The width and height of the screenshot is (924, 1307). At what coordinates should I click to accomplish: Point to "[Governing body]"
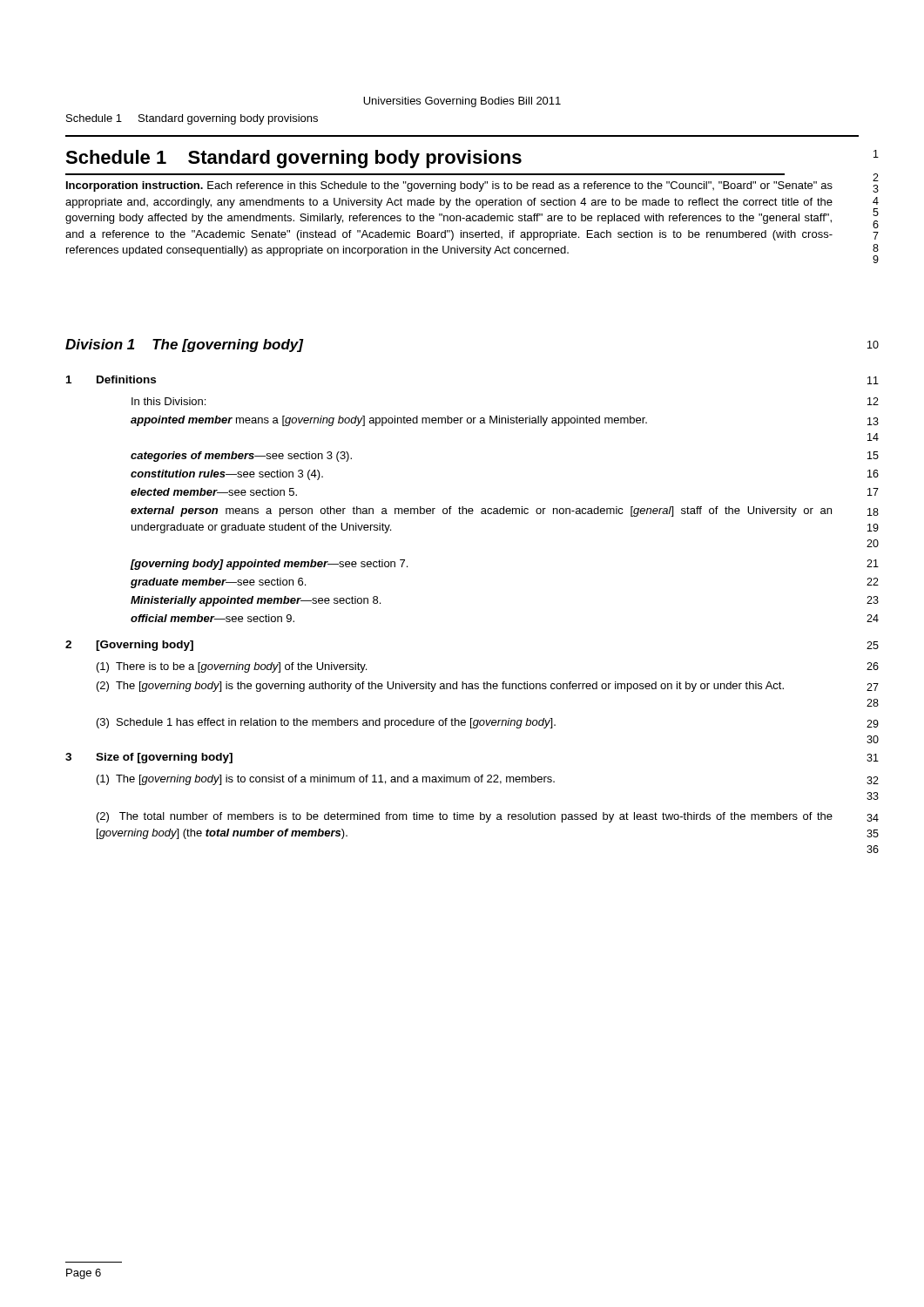(145, 644)
